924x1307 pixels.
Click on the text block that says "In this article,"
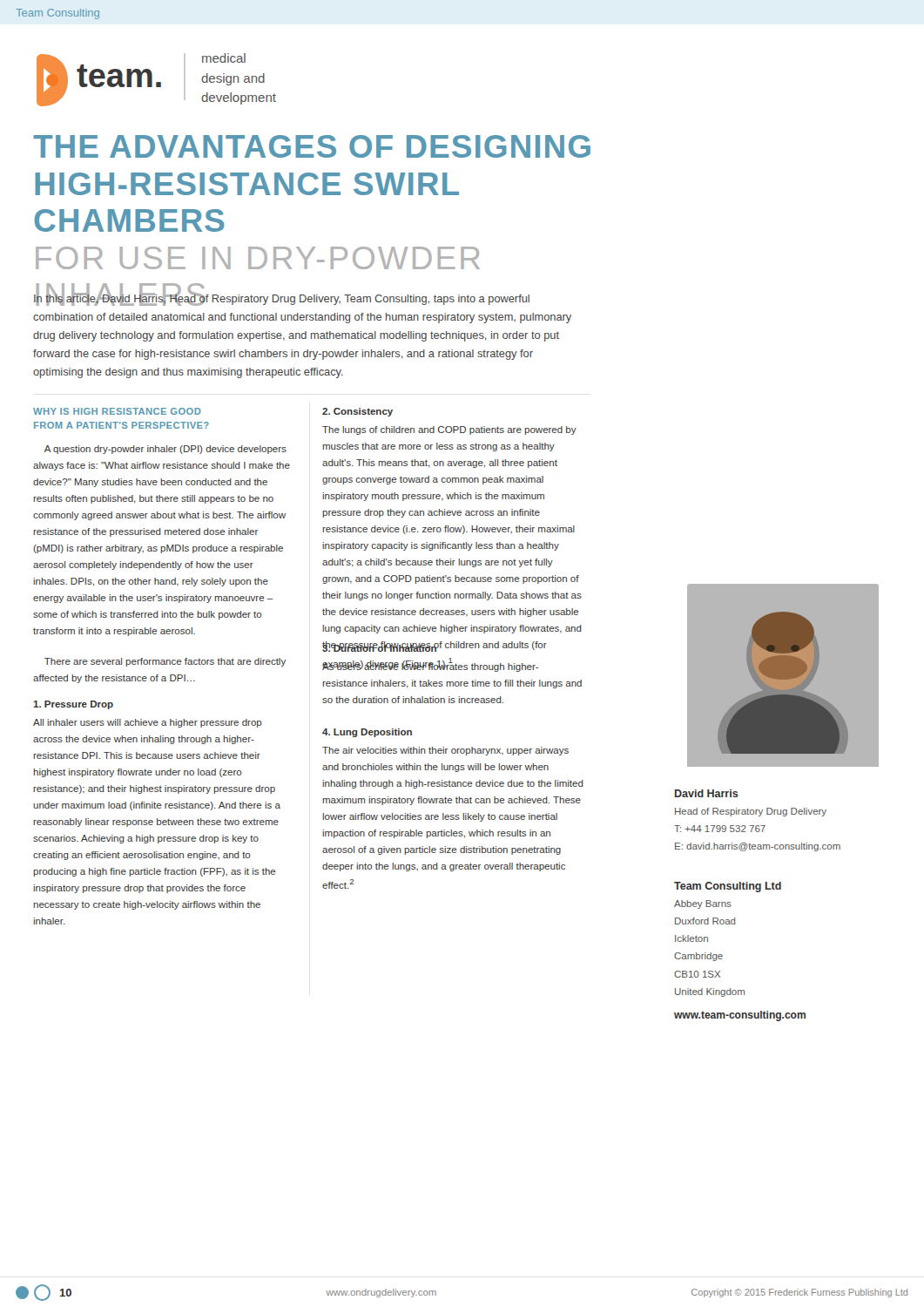(302, 335)
